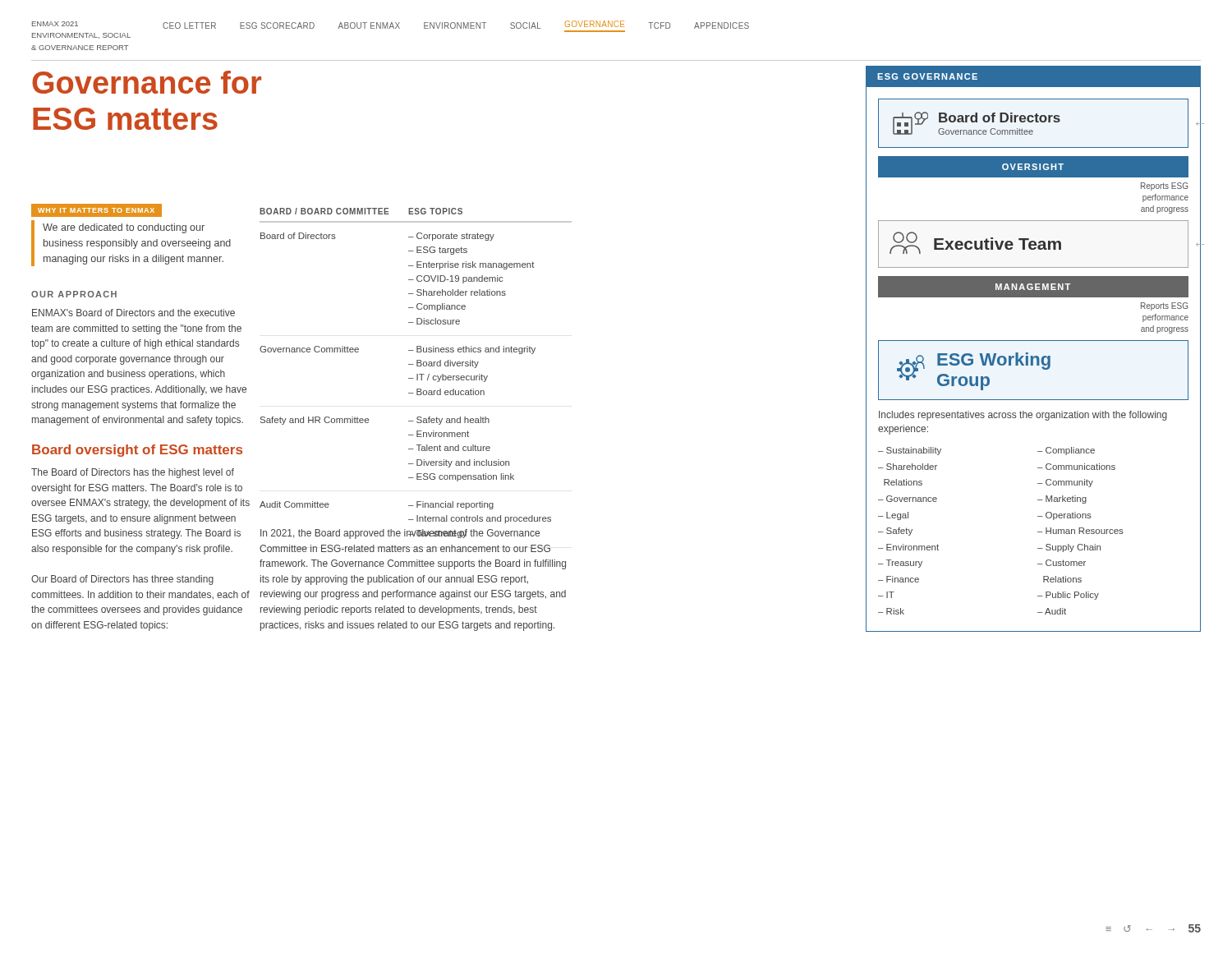
Task: Click where it says "Supply Chain"
Action: 1073,547
